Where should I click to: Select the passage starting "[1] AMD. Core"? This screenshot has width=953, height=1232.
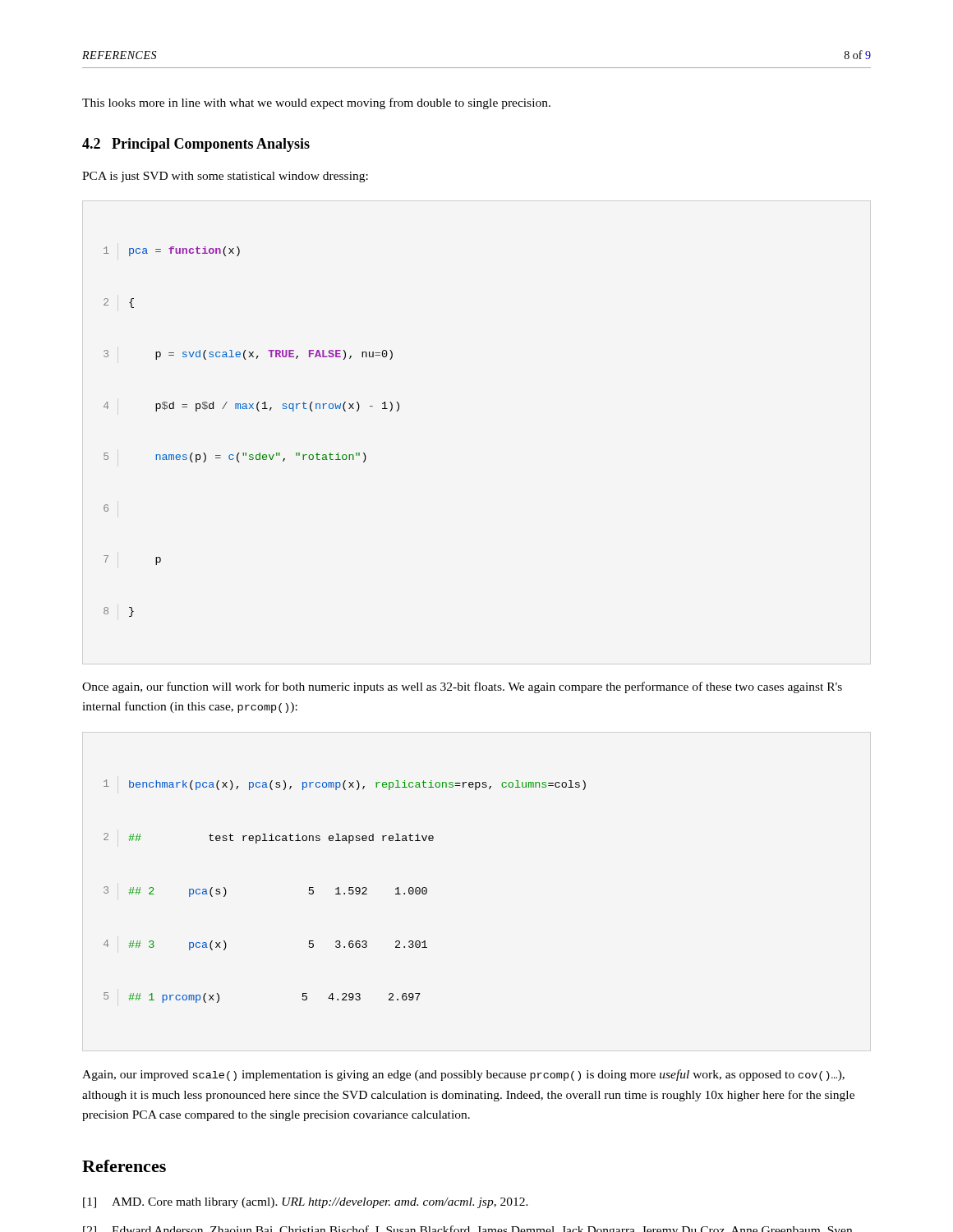(476, 1201)
